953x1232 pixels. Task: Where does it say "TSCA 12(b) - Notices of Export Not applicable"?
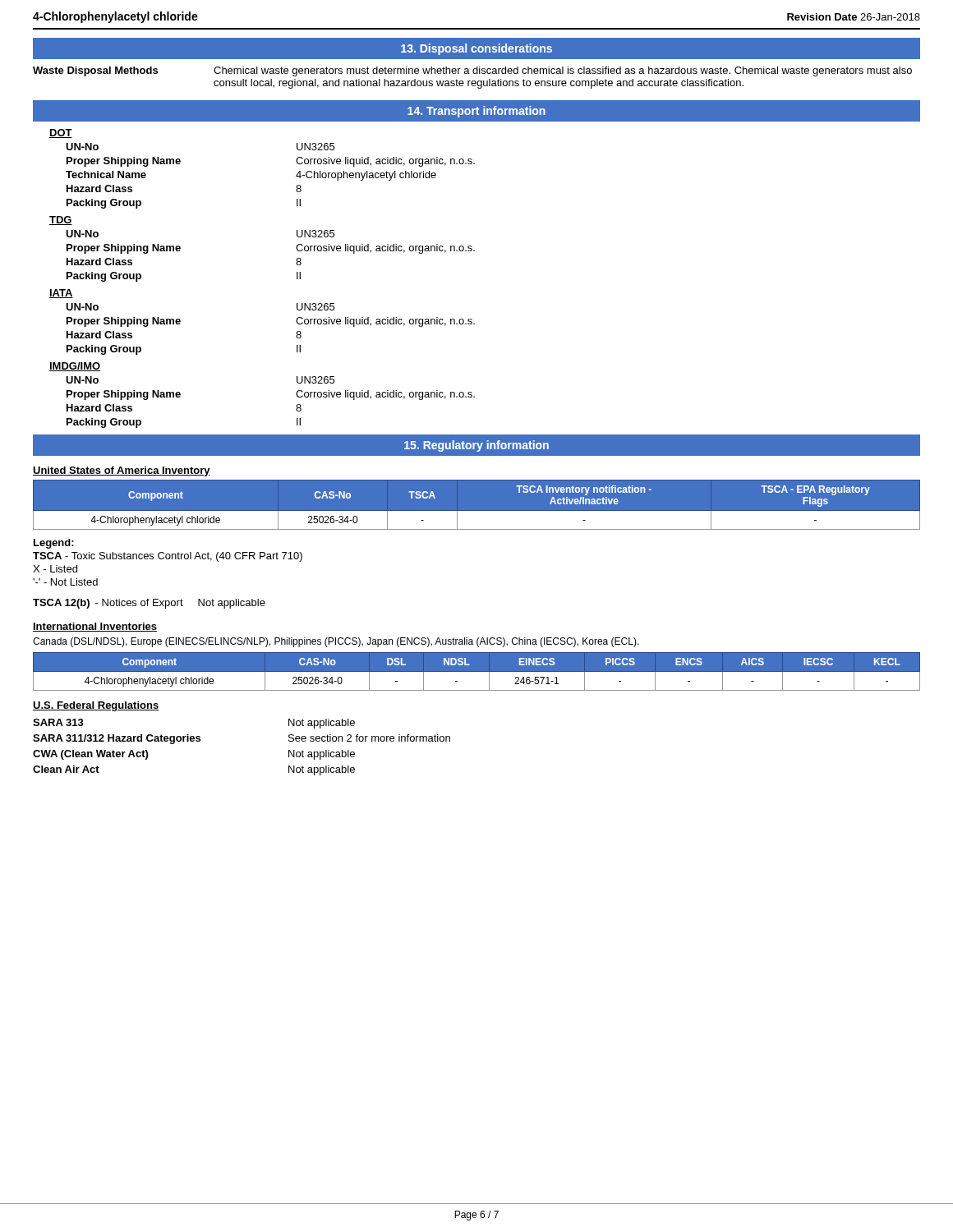(x=149, y=604)
